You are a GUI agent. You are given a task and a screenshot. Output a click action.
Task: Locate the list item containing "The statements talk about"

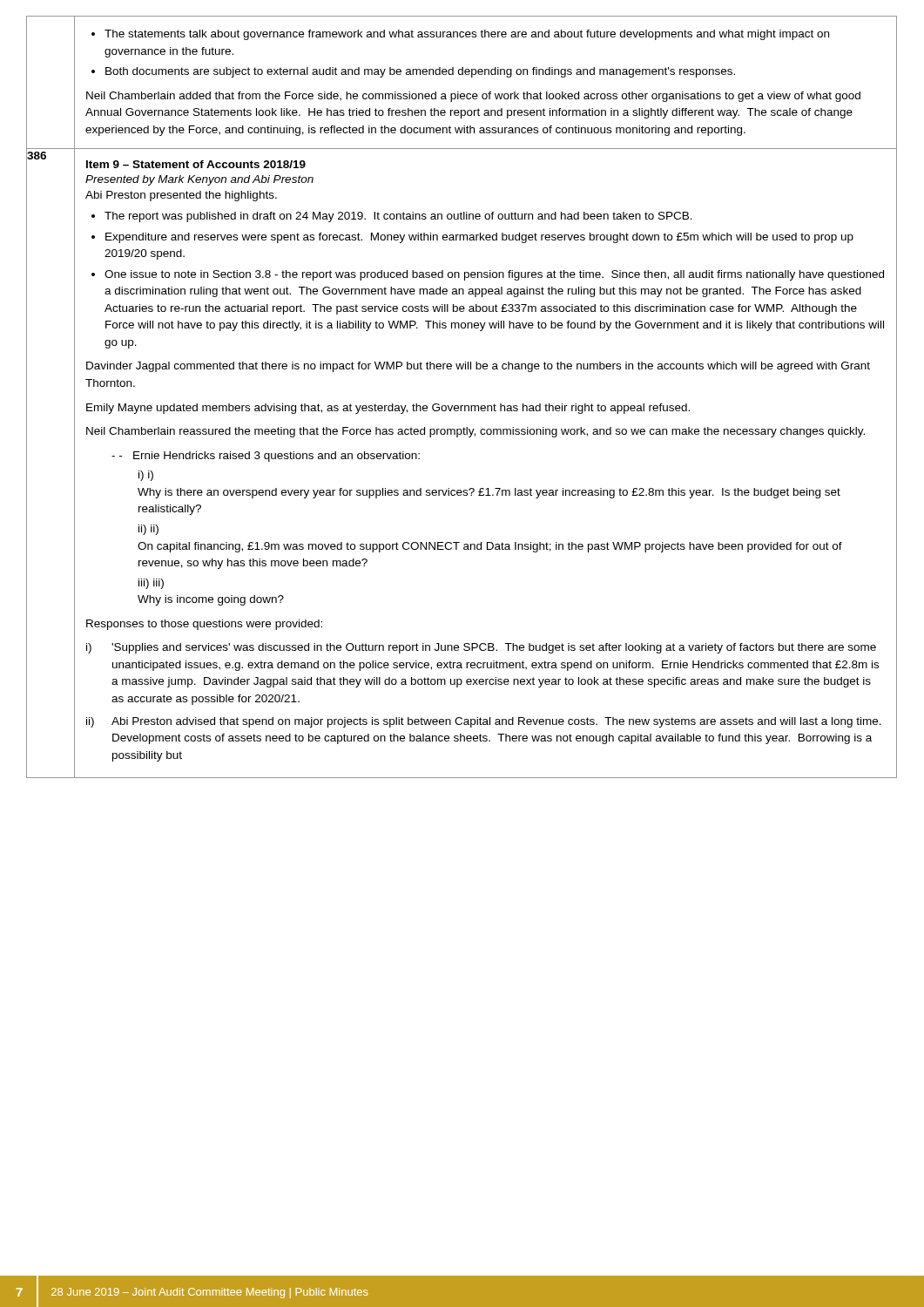coord(460,35)
